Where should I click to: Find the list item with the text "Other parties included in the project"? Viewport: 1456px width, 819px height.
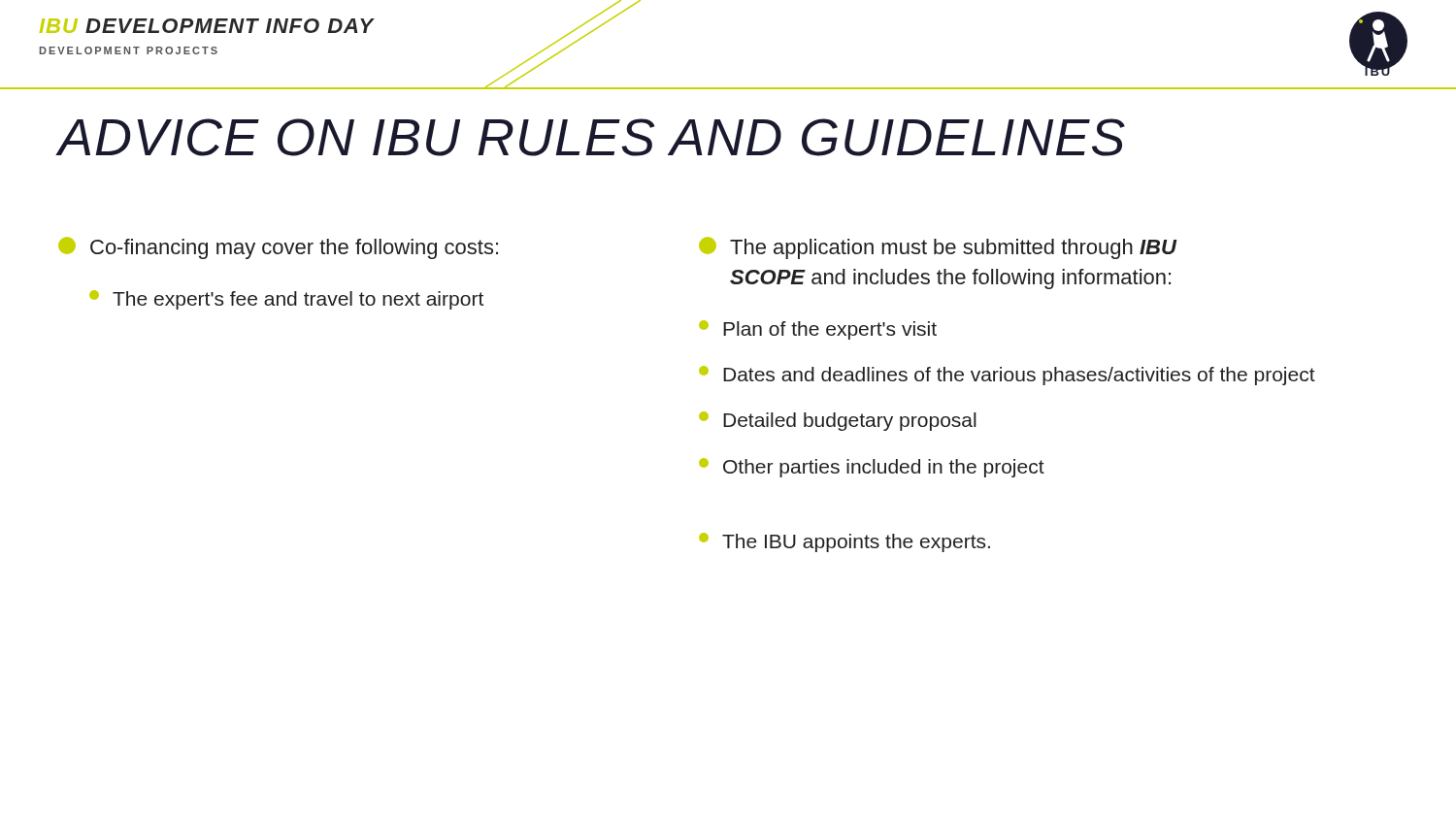pyautogui.click(x=871, y=466)
